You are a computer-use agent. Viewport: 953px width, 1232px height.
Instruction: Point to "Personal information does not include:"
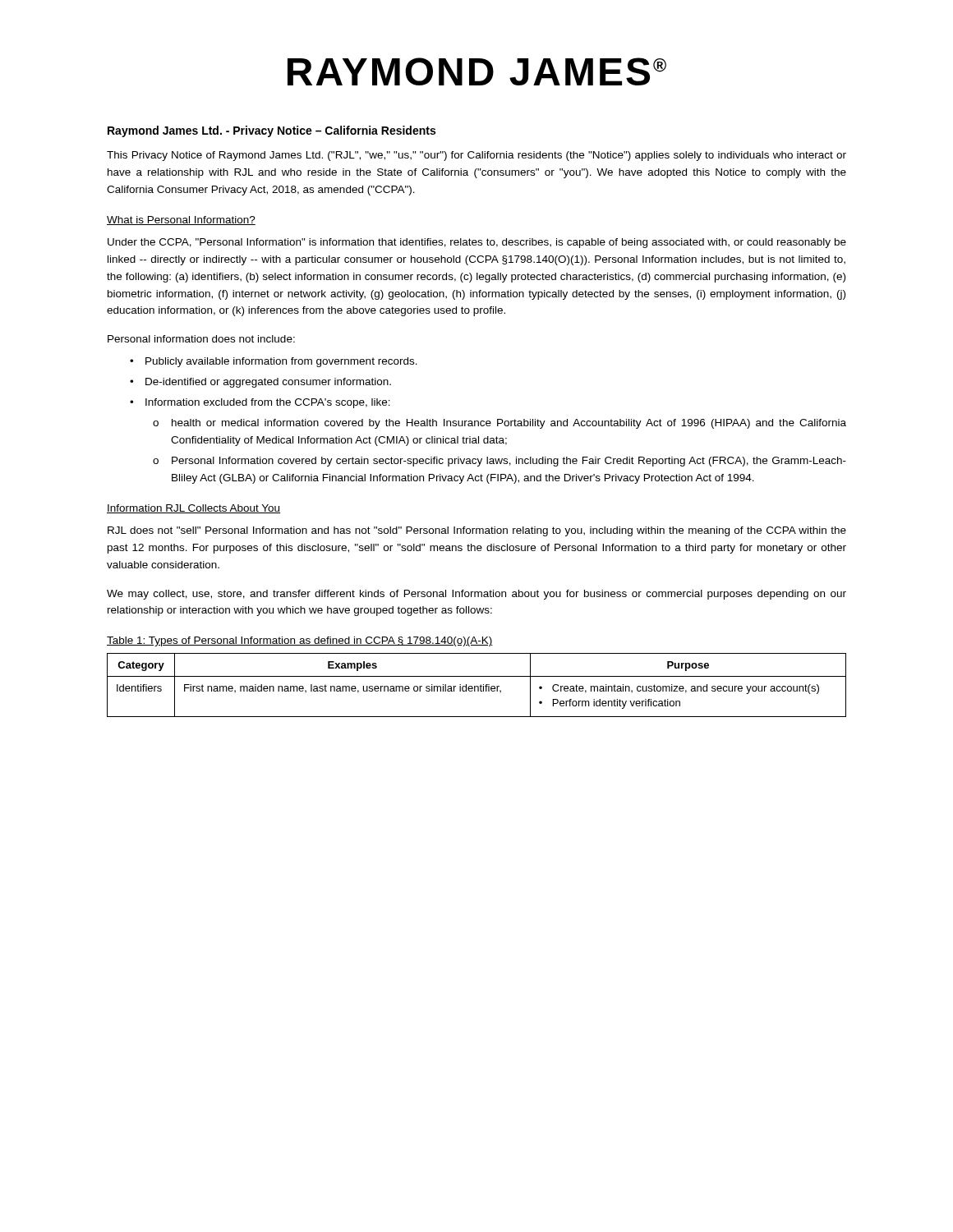[201, 339]
